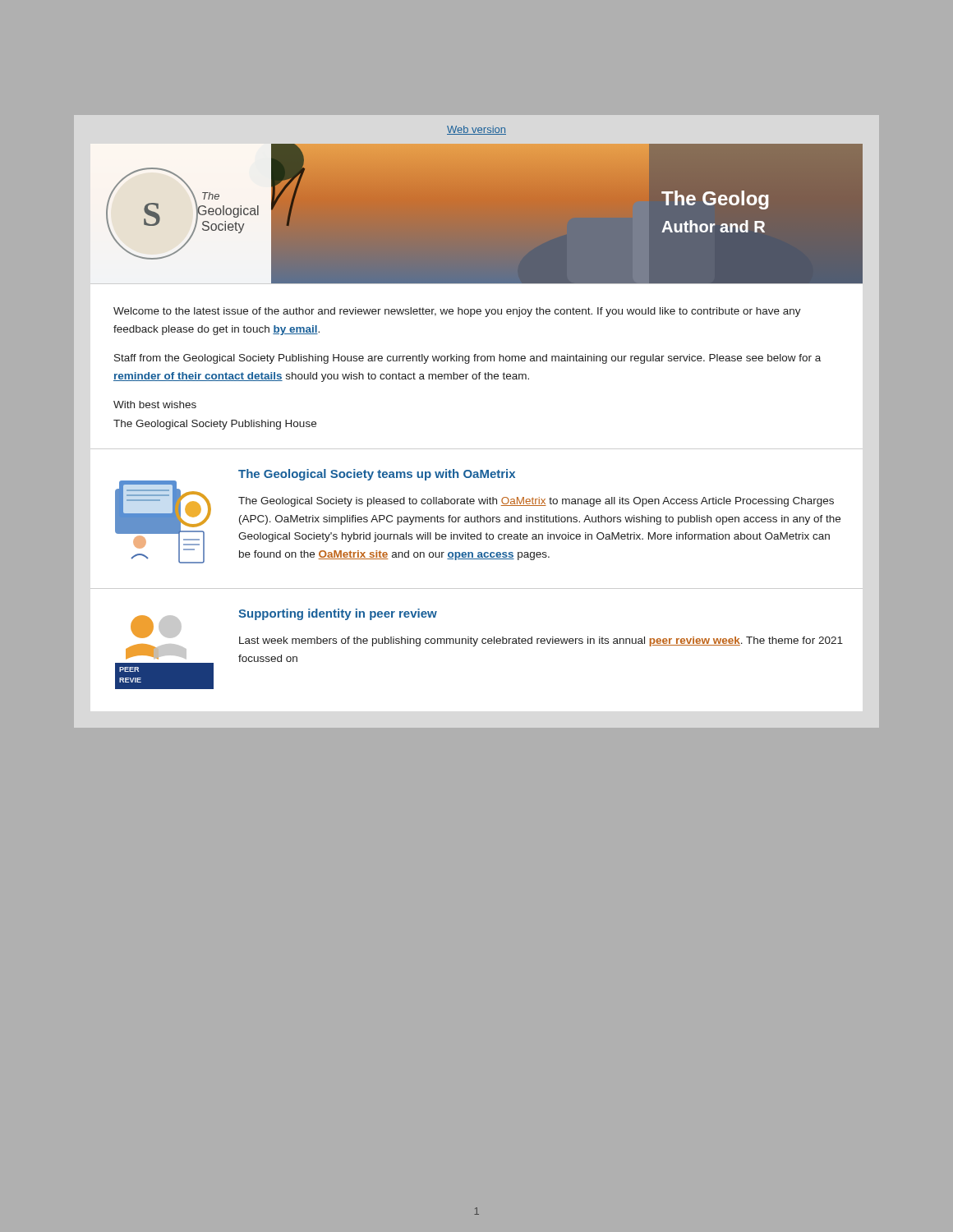Screen dimensions: 1232x953
Task: Select the text starting "The Geological Society teams up"
Action: (x=377, y=475)
